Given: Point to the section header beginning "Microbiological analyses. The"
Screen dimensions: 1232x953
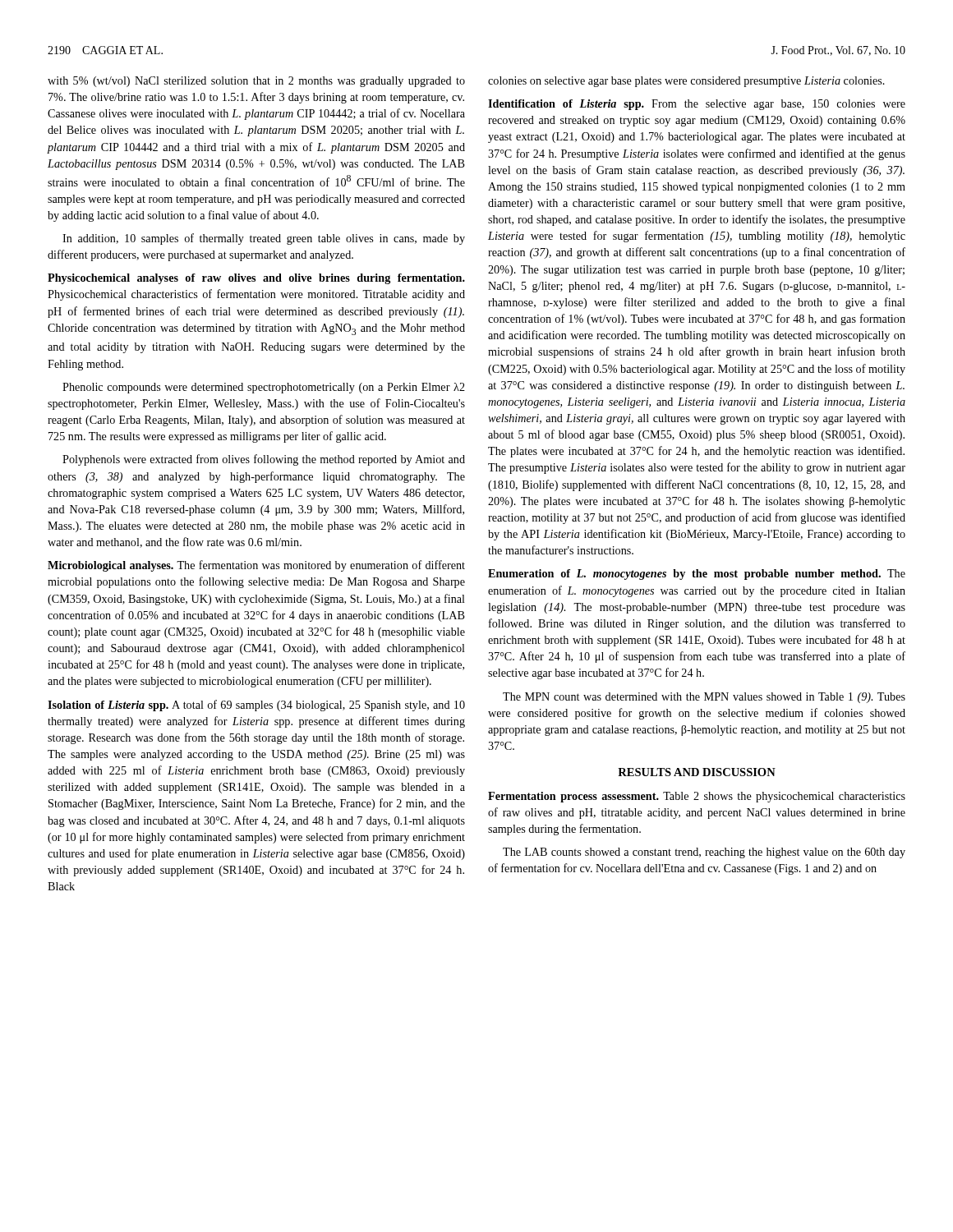Looking at the screenshot, I should (x=256, y=623).
